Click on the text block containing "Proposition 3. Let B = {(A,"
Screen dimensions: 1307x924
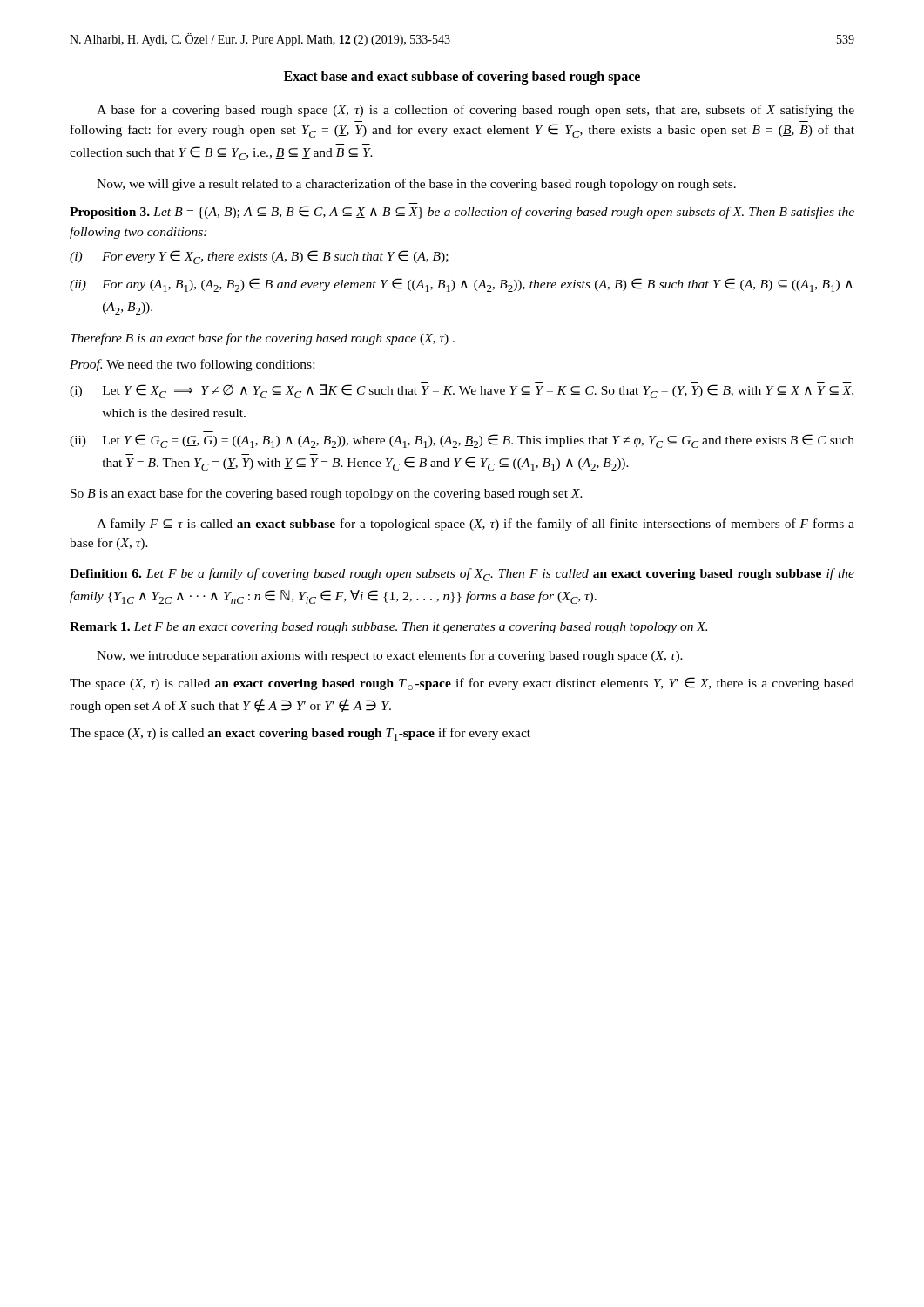pos(462,221)
